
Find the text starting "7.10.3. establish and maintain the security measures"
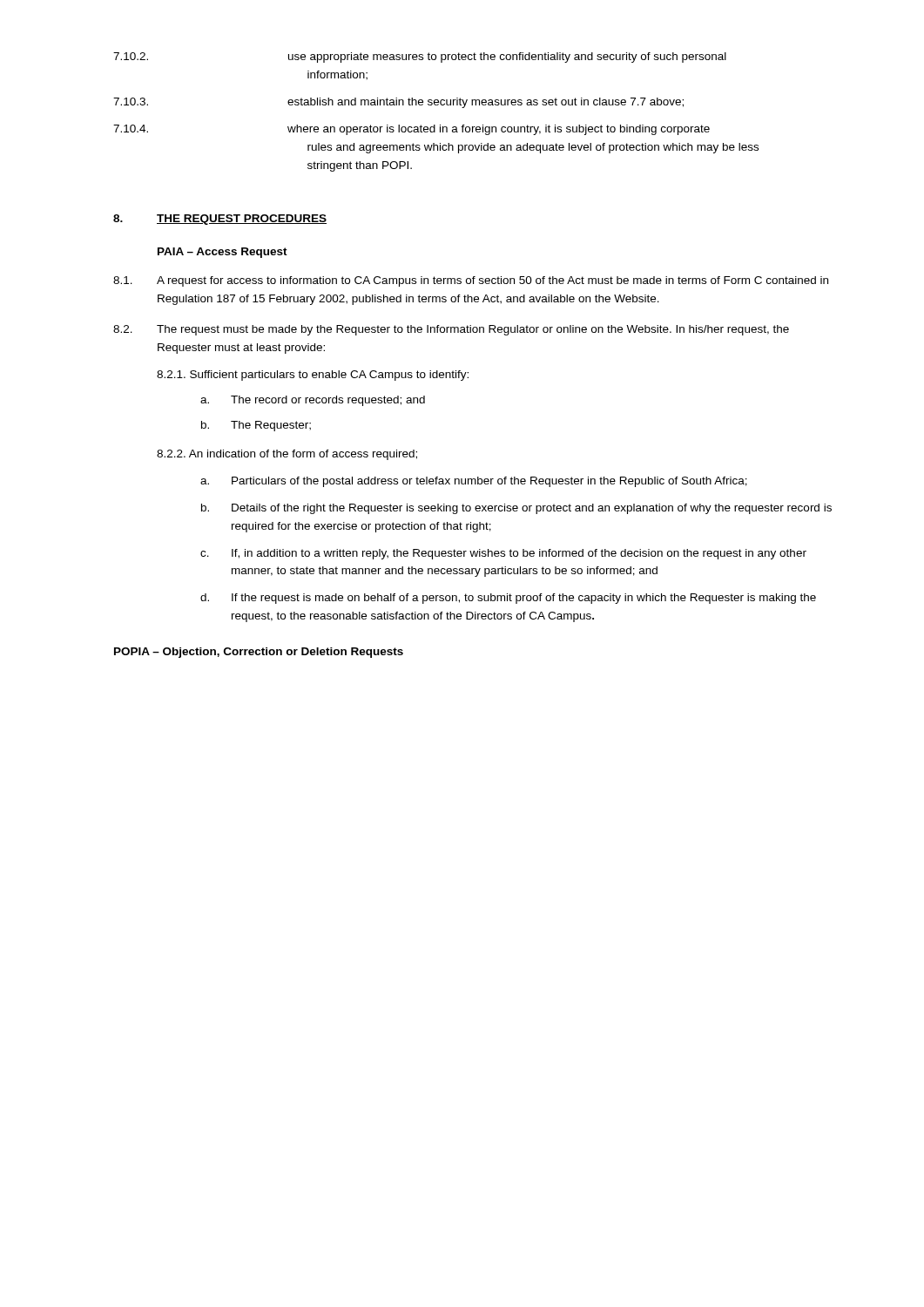pyautogui.click(x=399, y=102)
